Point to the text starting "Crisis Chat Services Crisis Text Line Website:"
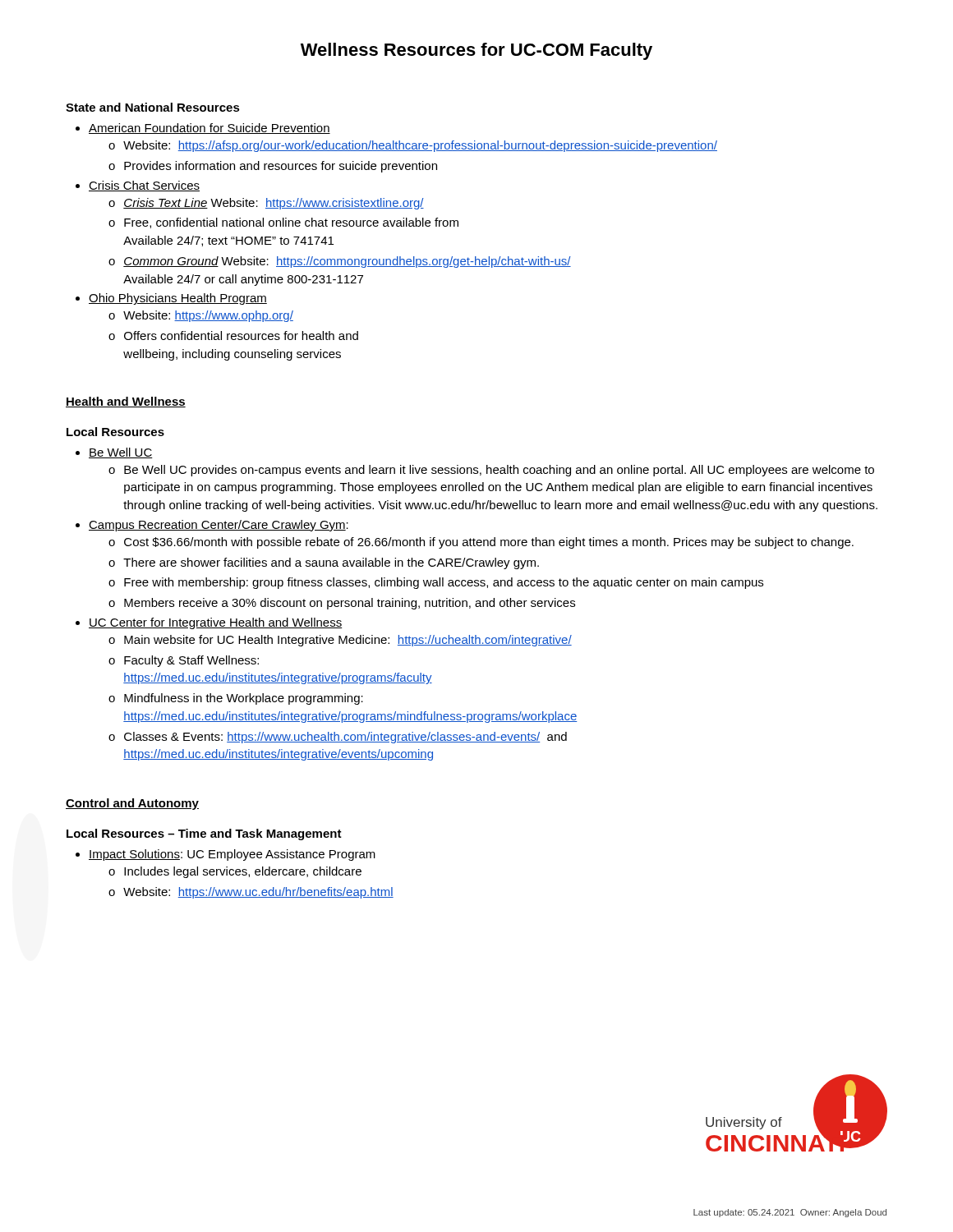 pos(144,186)
